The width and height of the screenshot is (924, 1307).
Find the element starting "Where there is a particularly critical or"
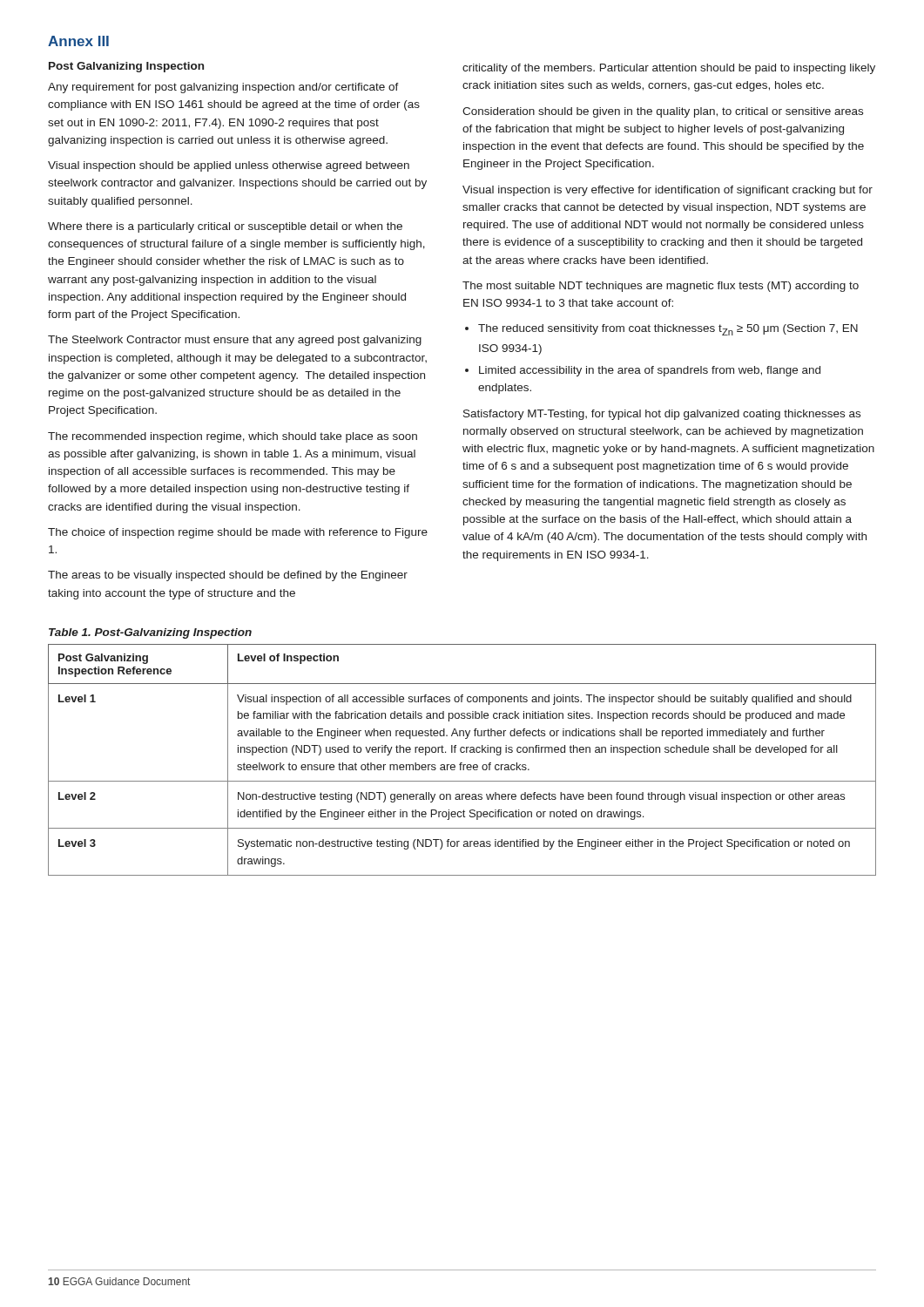click(x=239, y=271)
